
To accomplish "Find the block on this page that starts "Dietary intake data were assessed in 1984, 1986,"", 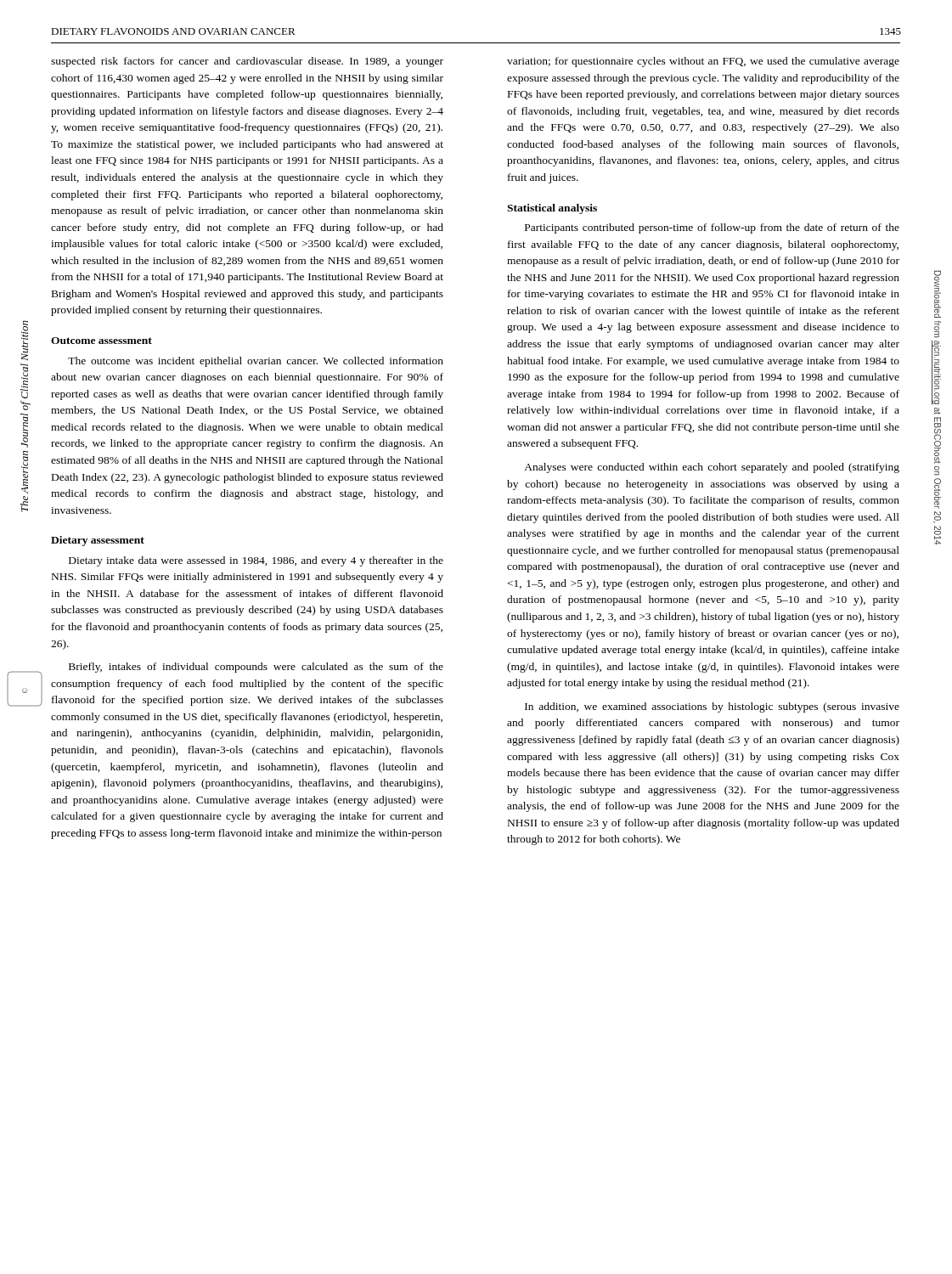I will [247, 602].
